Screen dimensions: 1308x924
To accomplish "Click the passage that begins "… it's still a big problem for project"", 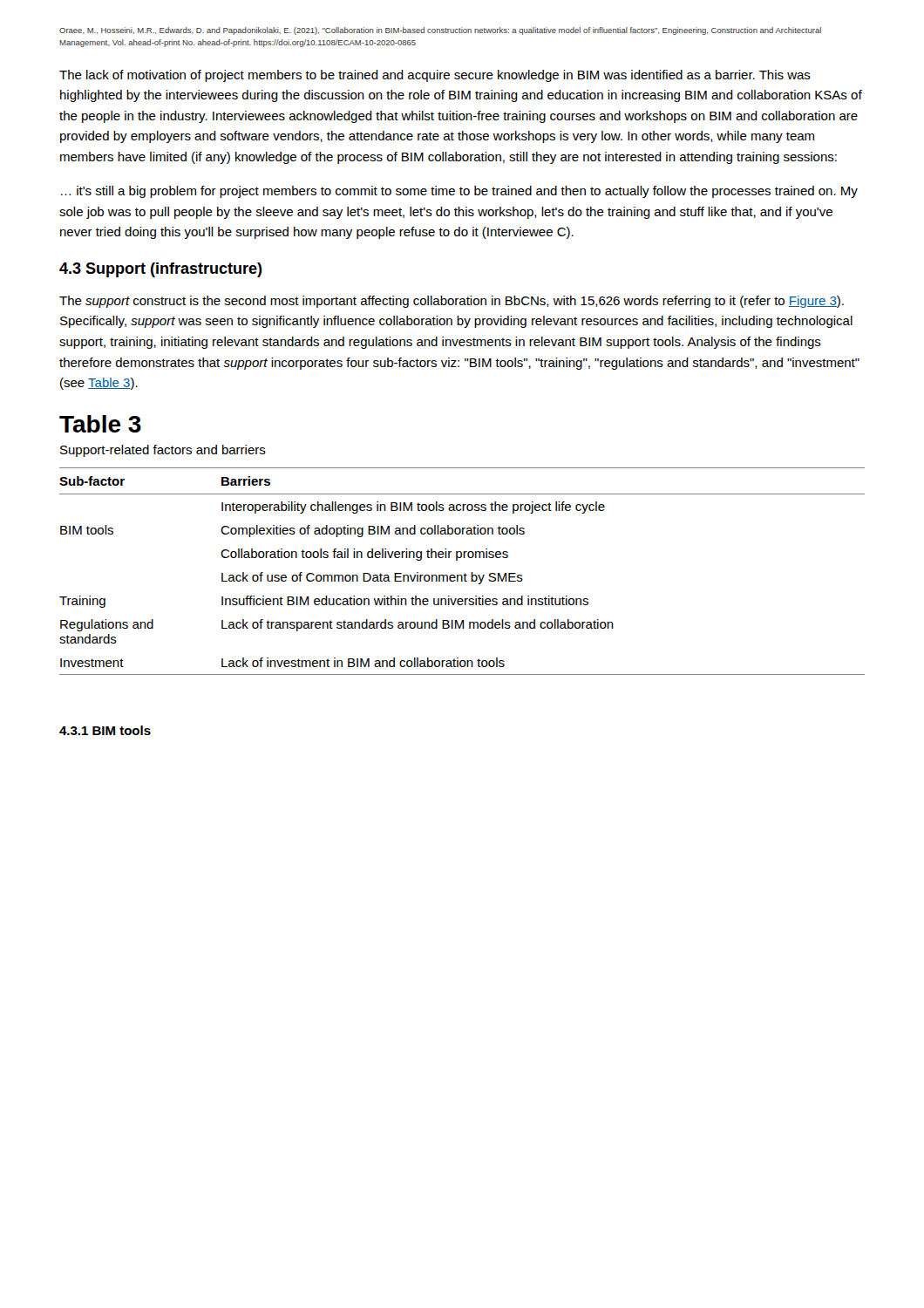I will click(458, 211).
